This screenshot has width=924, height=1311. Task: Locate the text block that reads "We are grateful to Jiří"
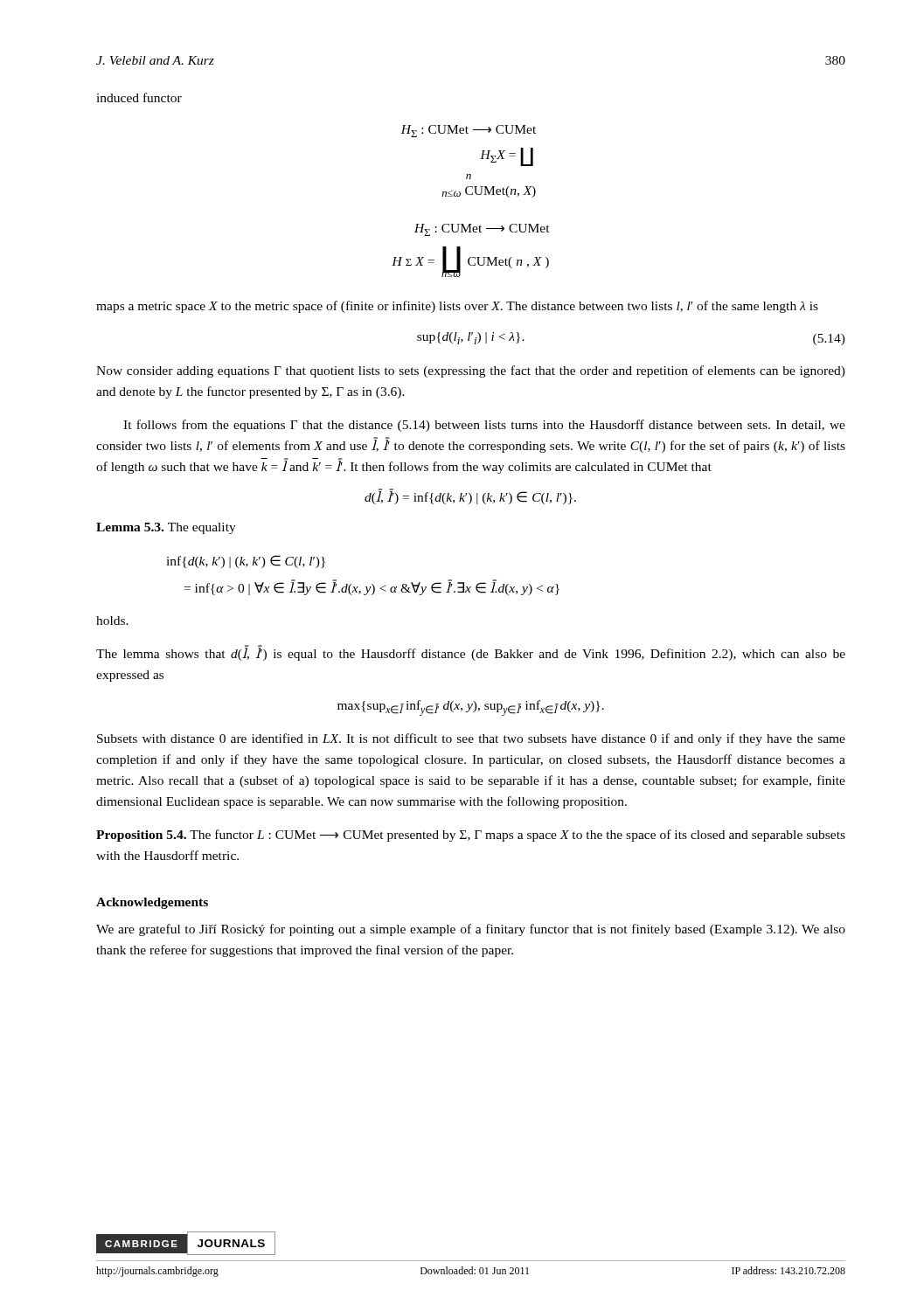(x=471, y=939)
